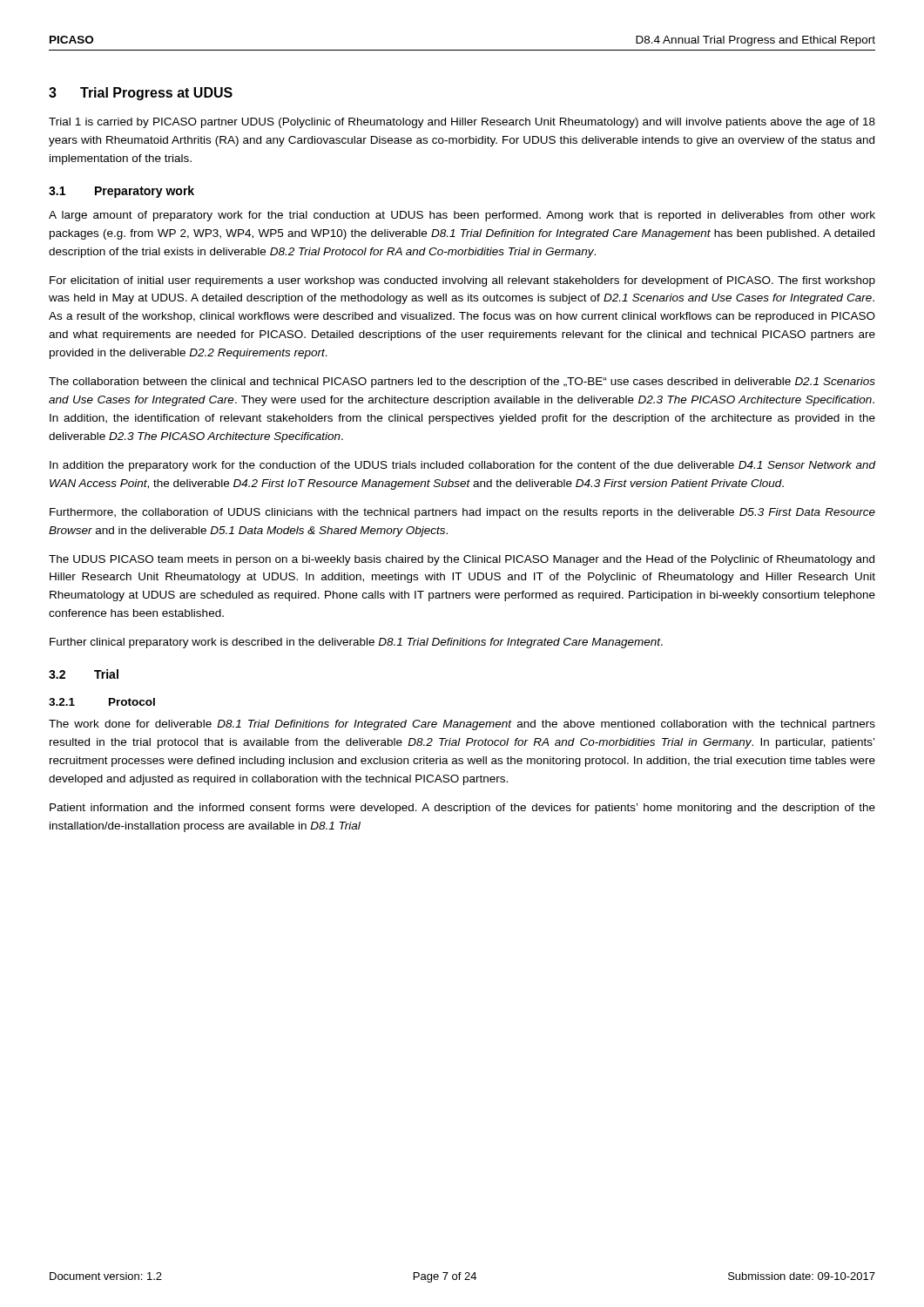The image size is (924, 1307).
Task: Navigate to the passage starting "3.1Preparatory work"
Action: tap(122, 191)
